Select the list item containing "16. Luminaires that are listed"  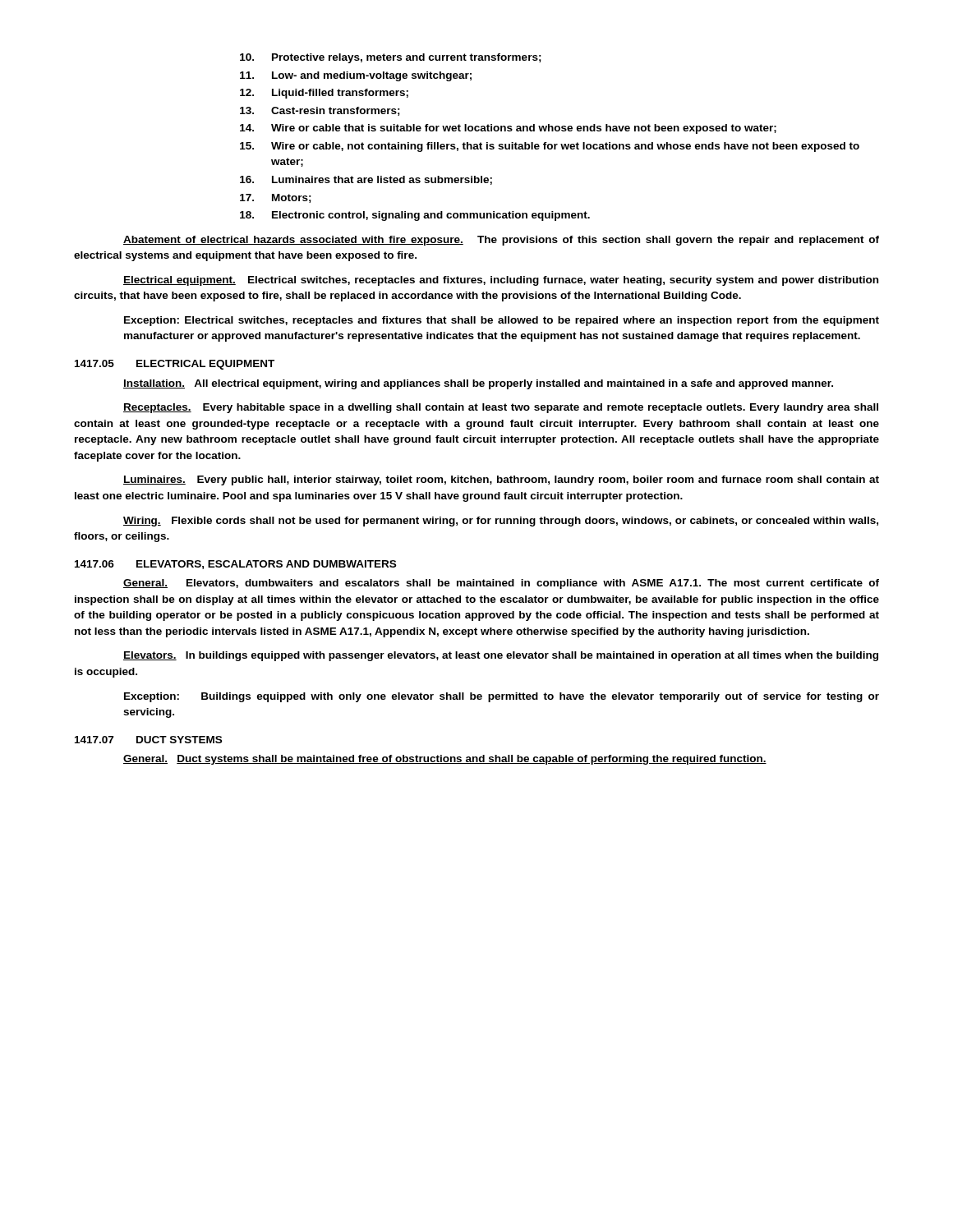point(366,180)
